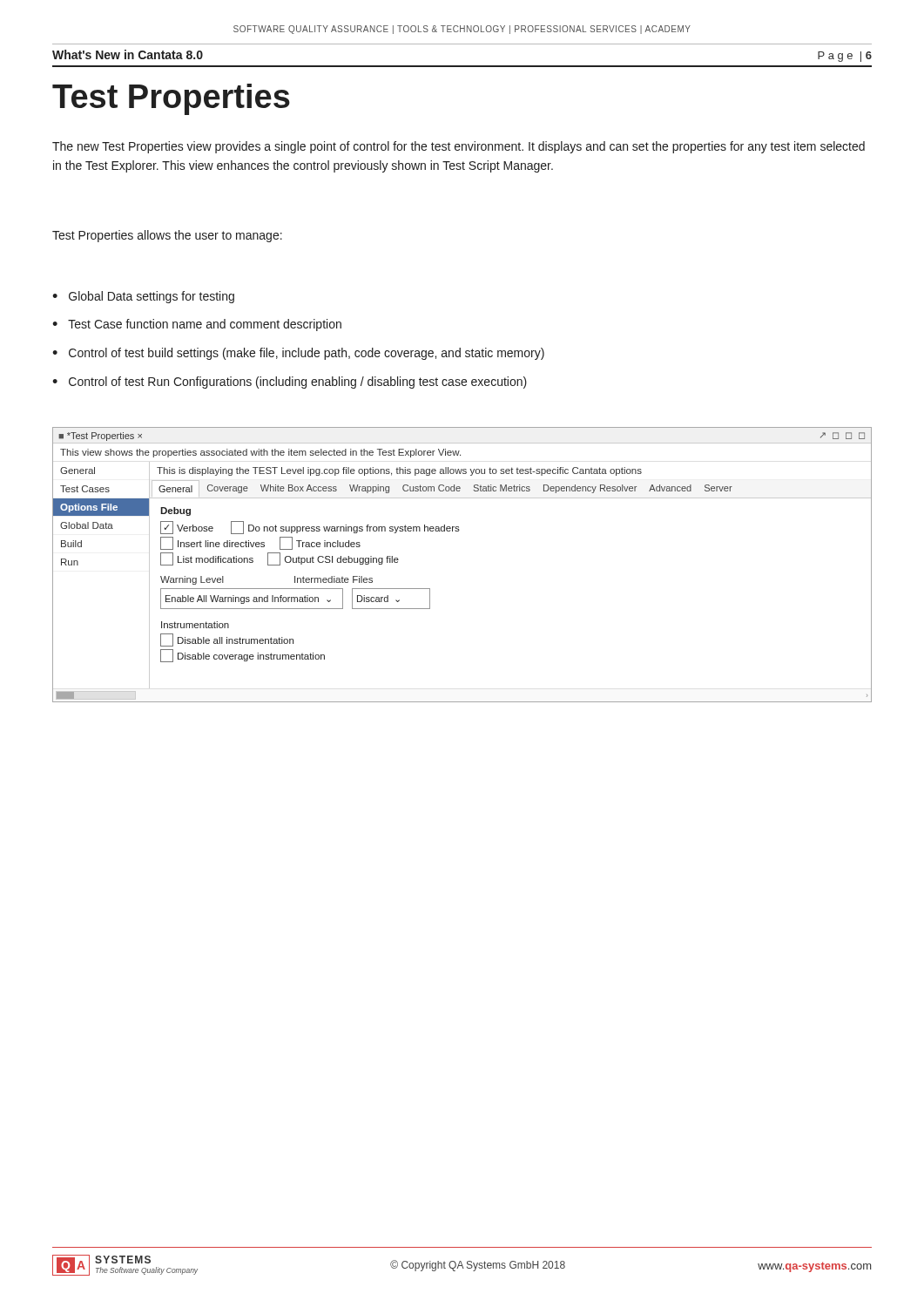
Task: Find the screenshot
Action: click(462, 565)
